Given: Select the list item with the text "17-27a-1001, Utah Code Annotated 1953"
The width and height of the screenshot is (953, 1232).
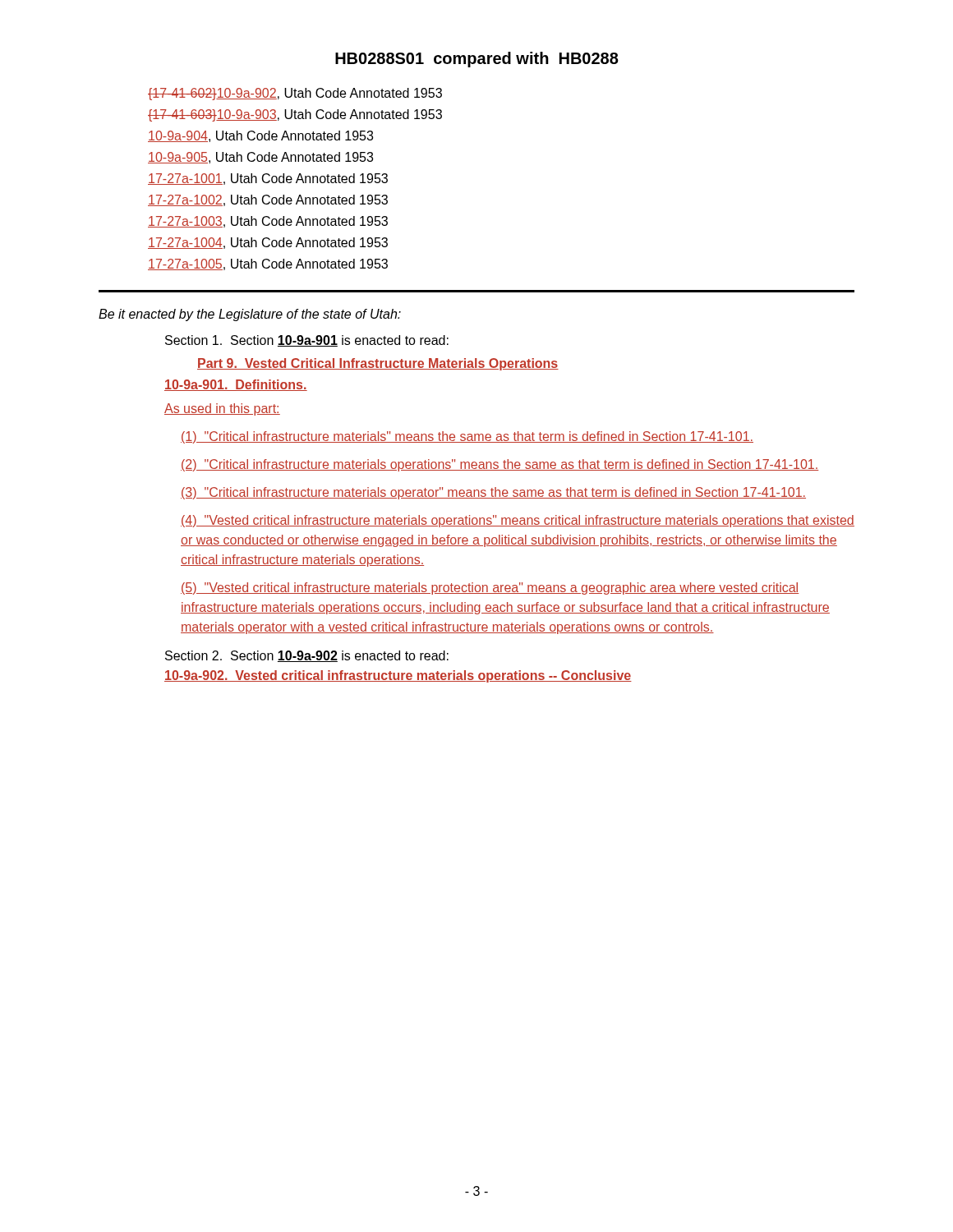Looking at the screenshot, I should pyautogui.click(x=268, y=179).
